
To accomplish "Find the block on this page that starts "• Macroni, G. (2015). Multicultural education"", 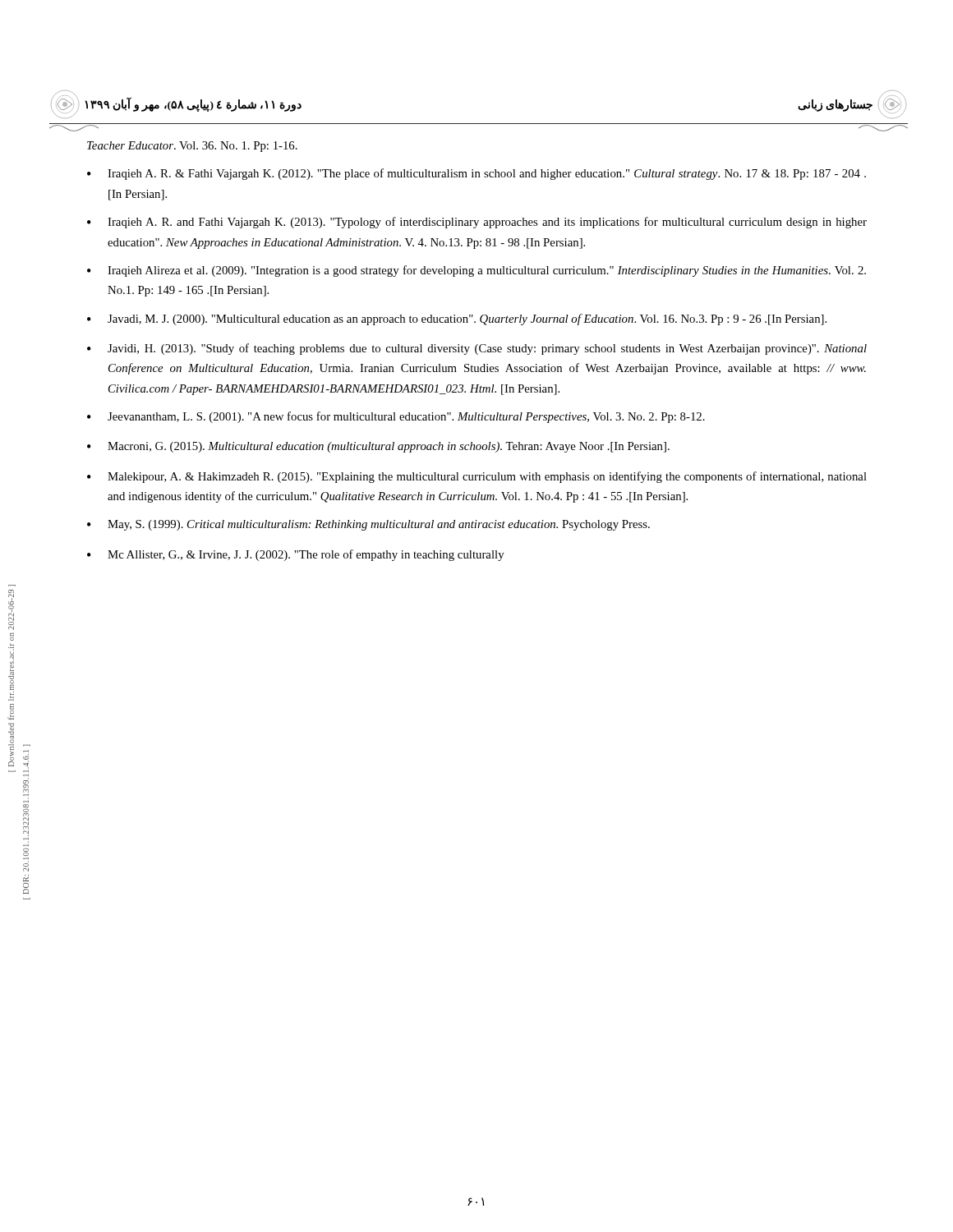I will click(476, 447).
